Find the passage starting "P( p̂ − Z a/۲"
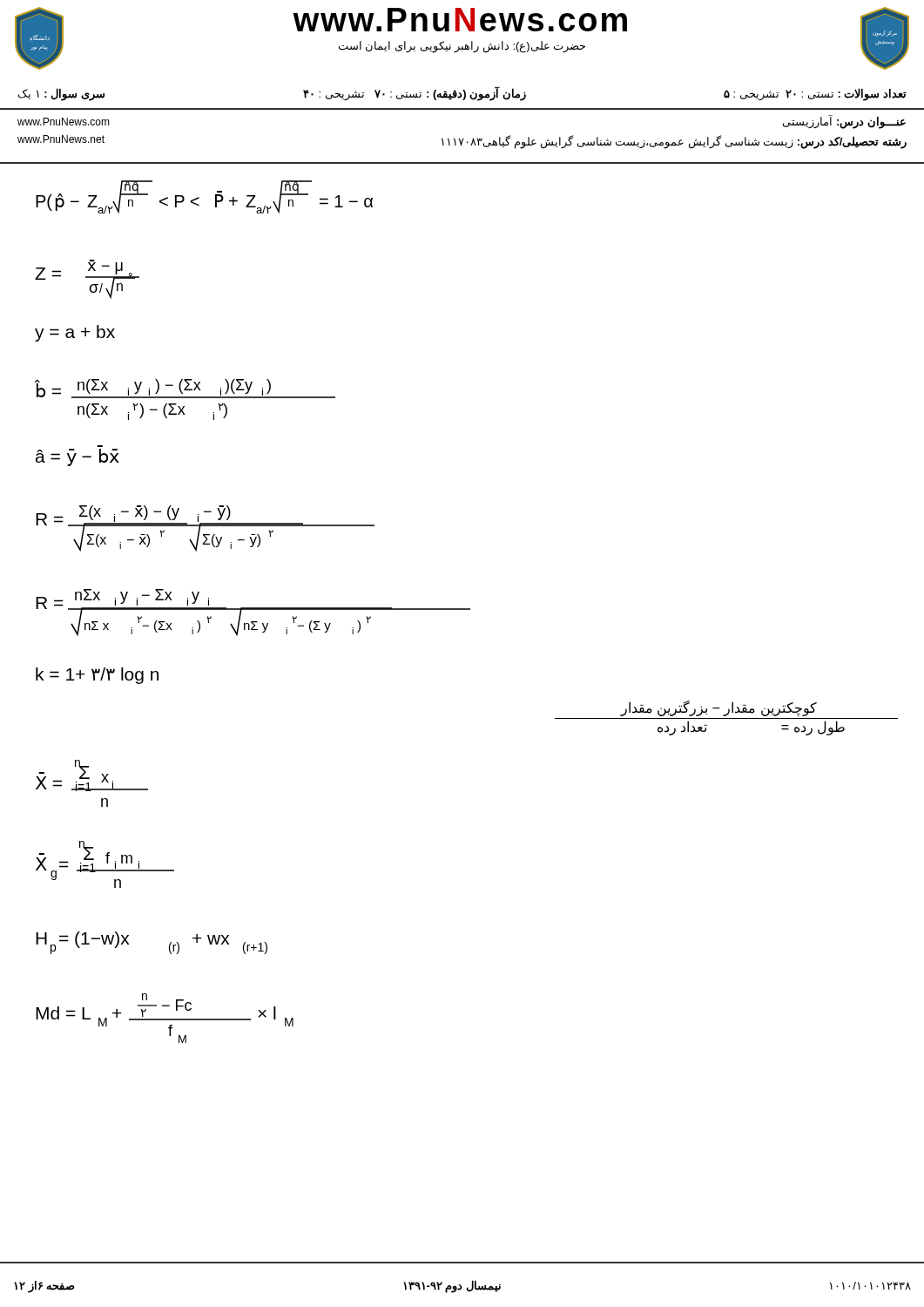This screenshot has height=1307, width=924. [296, 199]
